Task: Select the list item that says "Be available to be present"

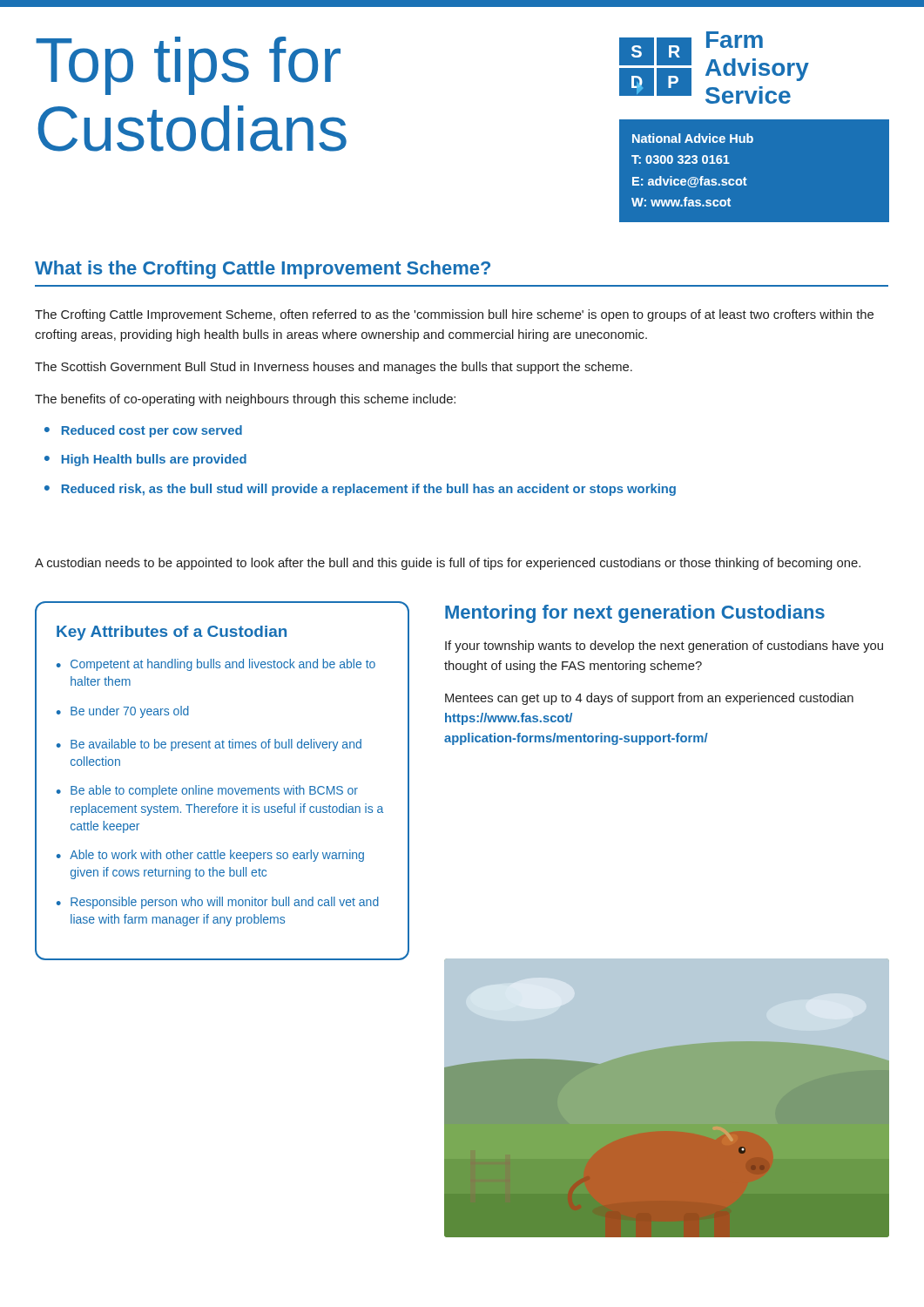Action: [x=216, y=753]
